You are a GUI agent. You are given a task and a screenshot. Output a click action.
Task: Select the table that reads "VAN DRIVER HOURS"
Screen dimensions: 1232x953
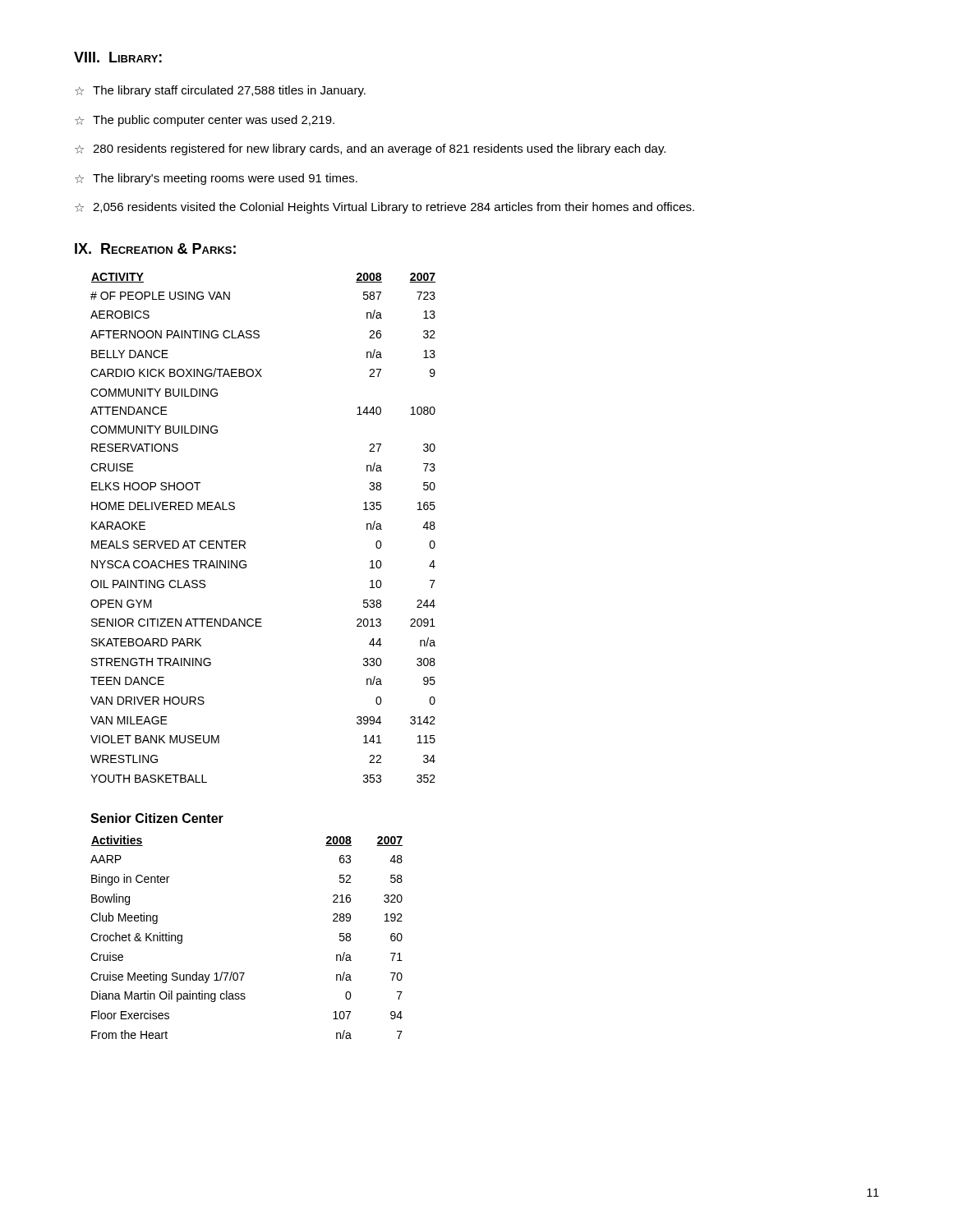pyautogui.click(x=476, y=529)
